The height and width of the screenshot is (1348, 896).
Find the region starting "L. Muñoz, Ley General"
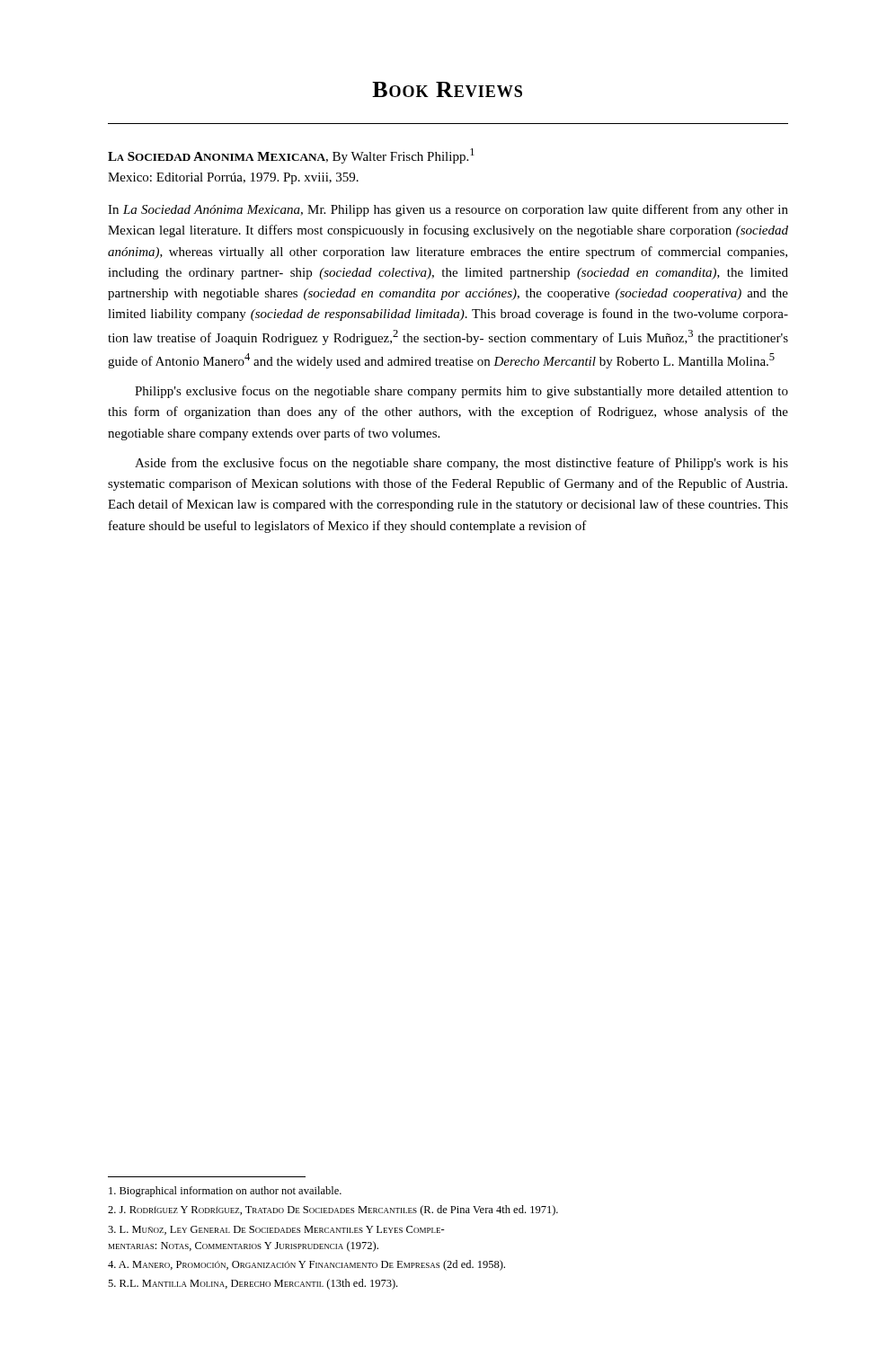pyautogui.click(x=276, y=1237)
